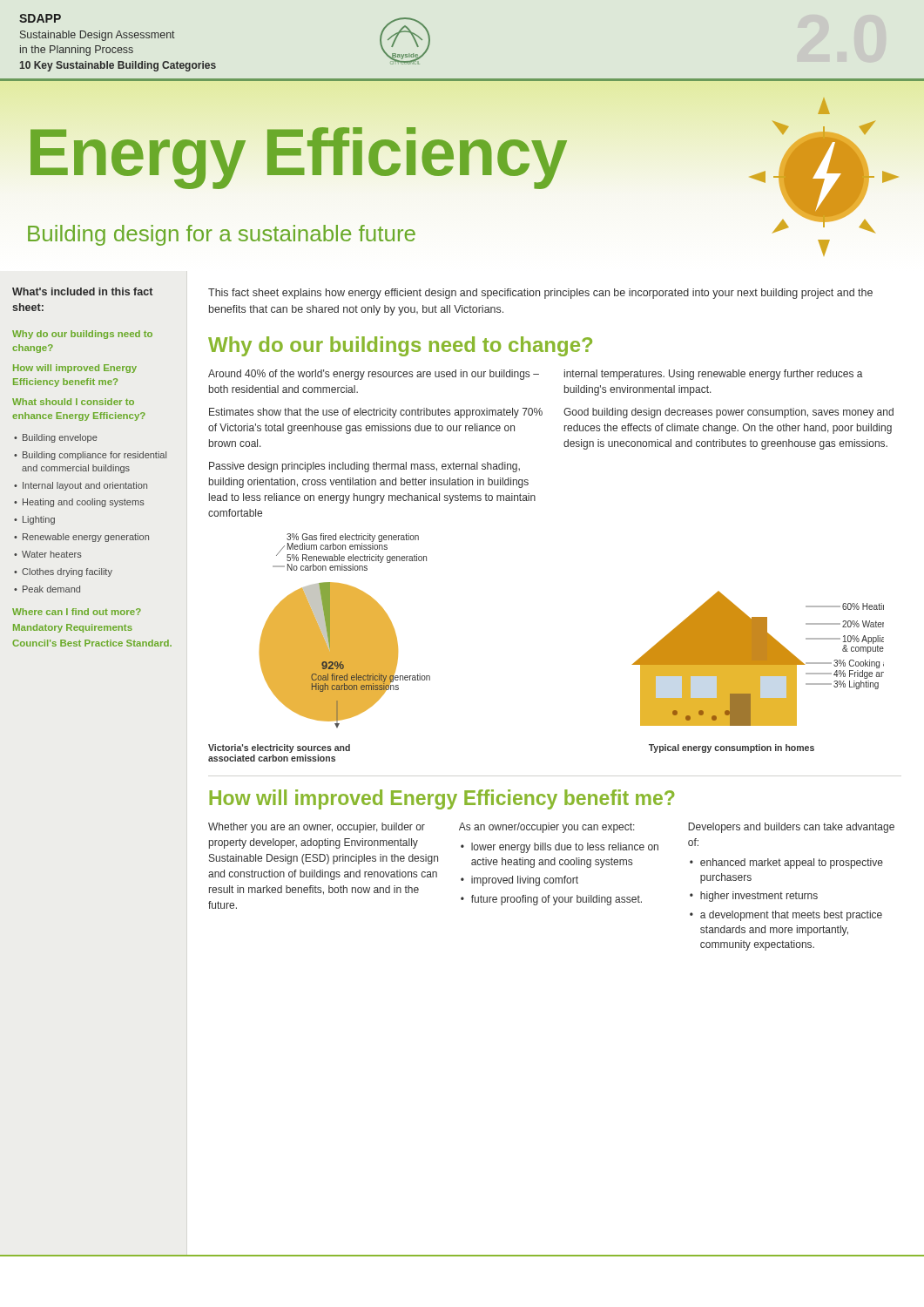Where does it say "Council's Best Practice Standard."?
Screen dimensions: 1307x924
coord(92,643)
